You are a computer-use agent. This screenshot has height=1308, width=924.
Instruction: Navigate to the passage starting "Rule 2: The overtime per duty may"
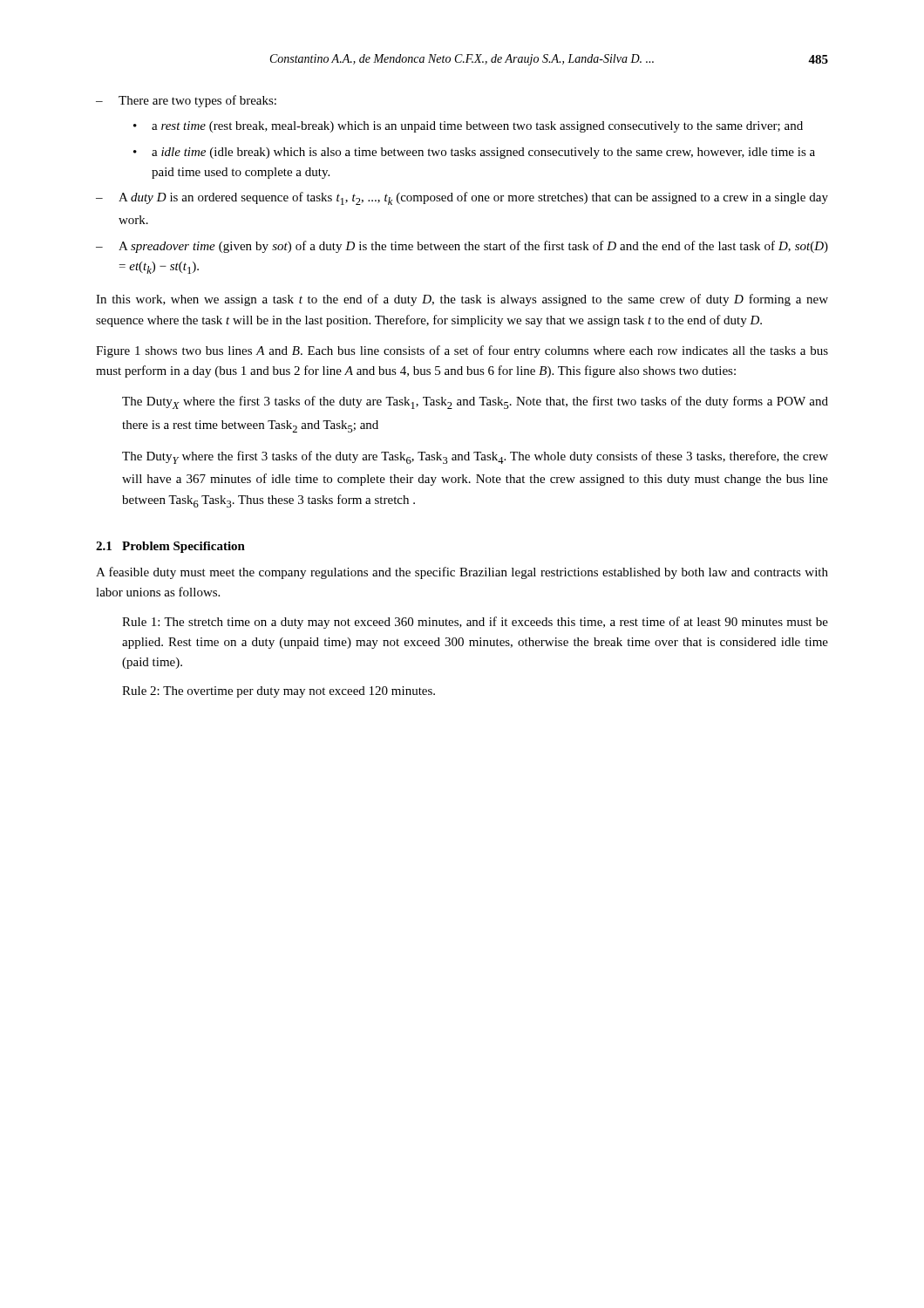(279, 691)
